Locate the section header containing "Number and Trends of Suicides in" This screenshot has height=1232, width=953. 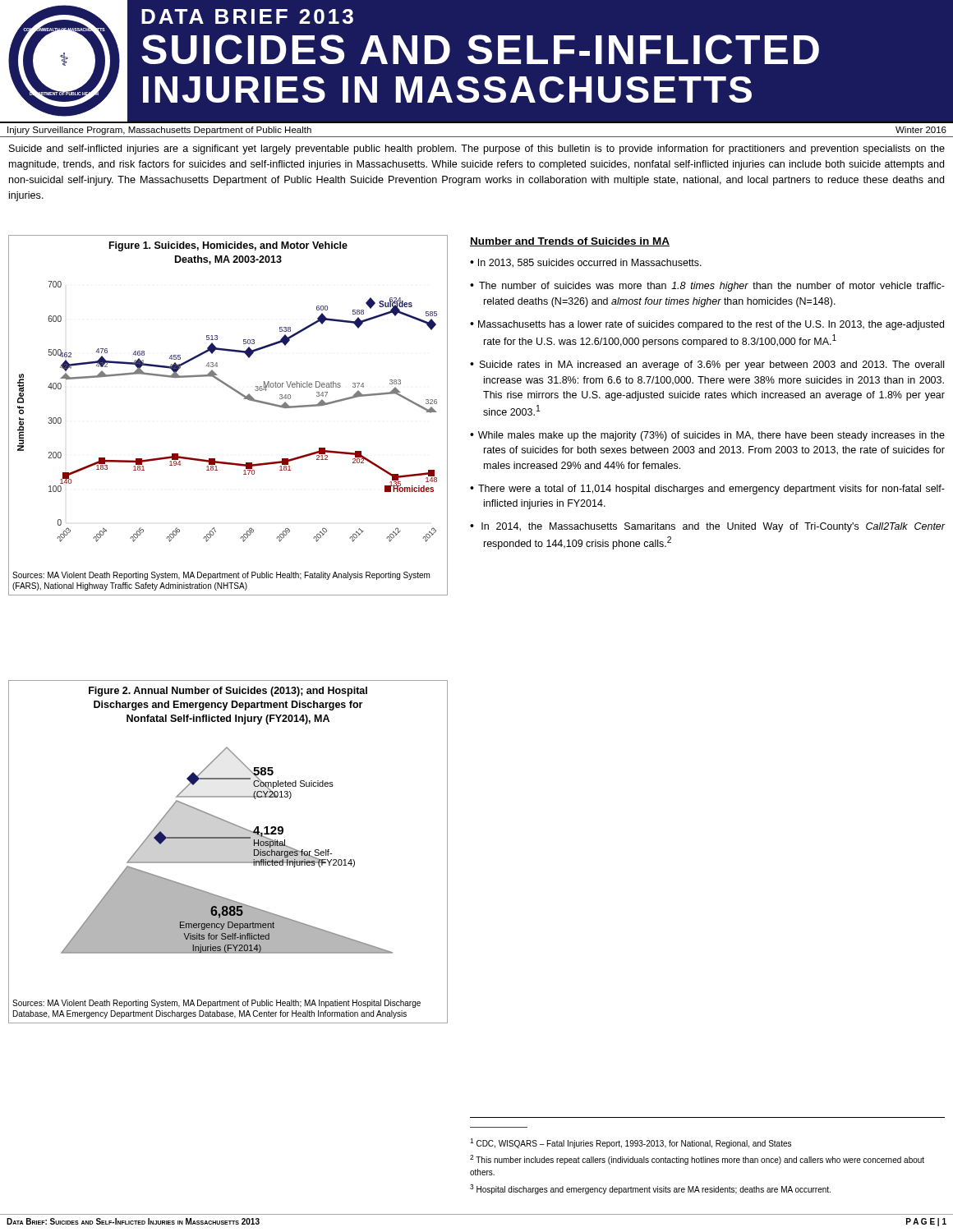pyautogui.click(x=570, y=241)
